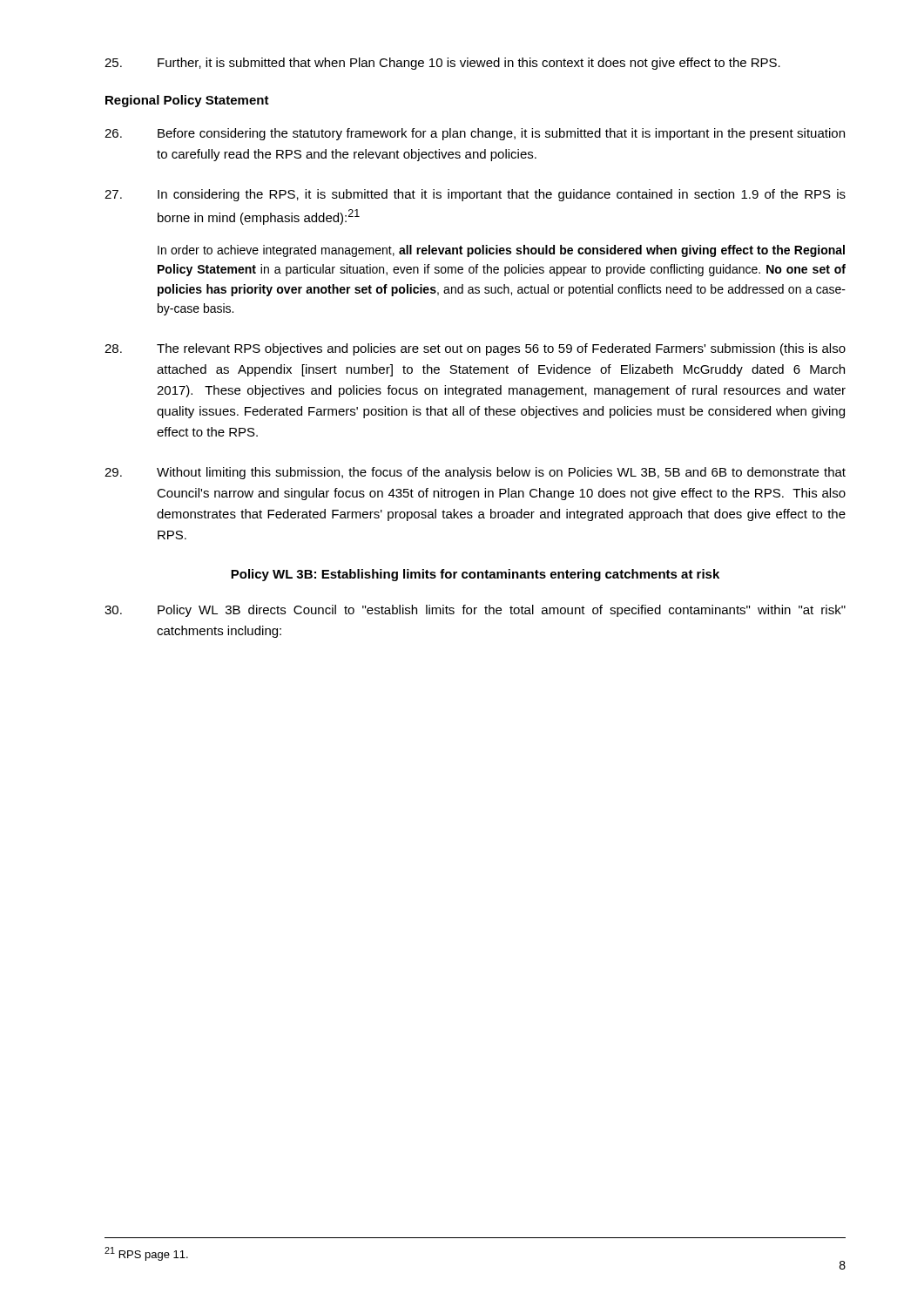
Task: Click on the list item containing "28. The relevant RPS objectives"
Action: tap(475, 390)
